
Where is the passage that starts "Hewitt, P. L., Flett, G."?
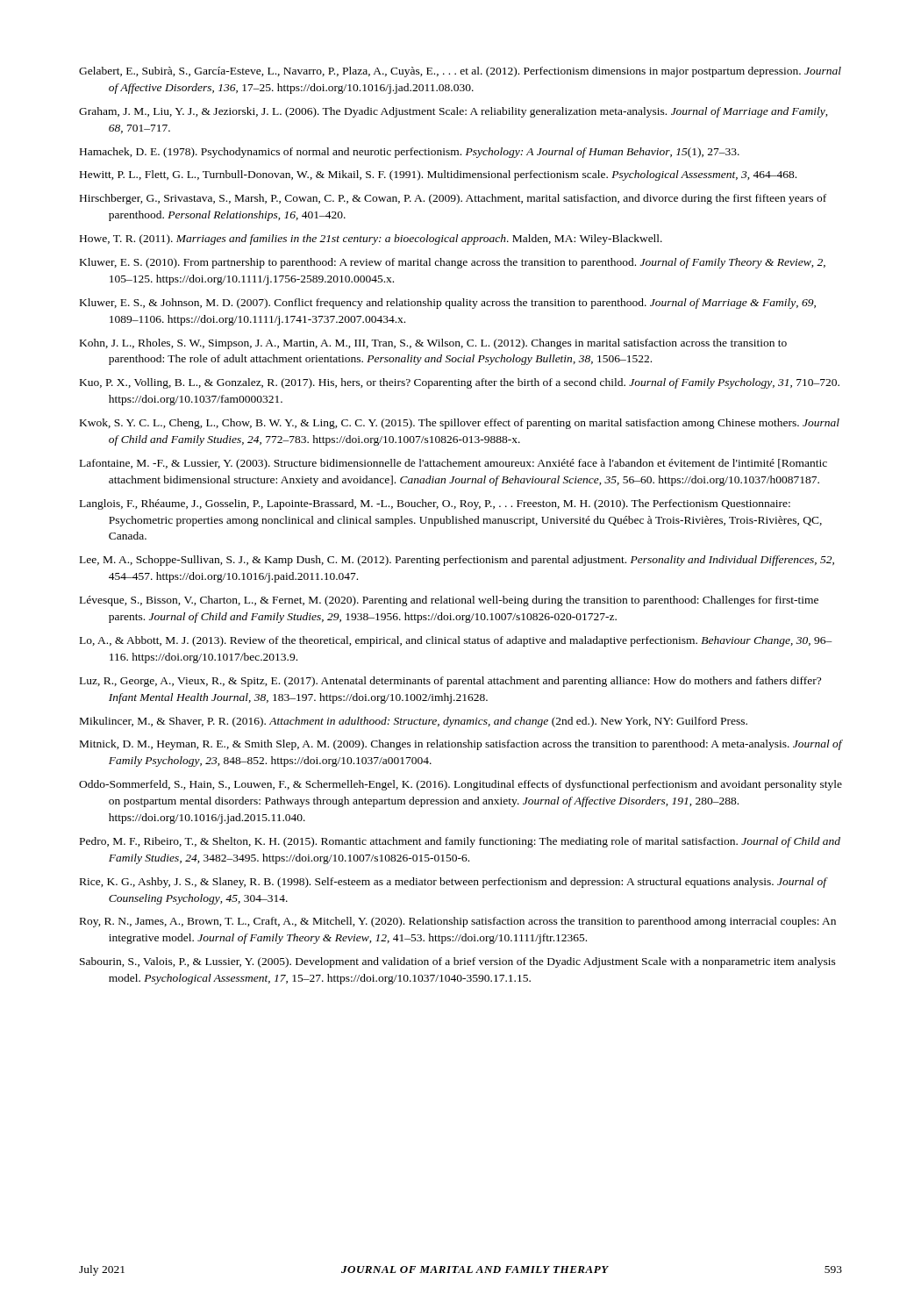coord(438,175)
